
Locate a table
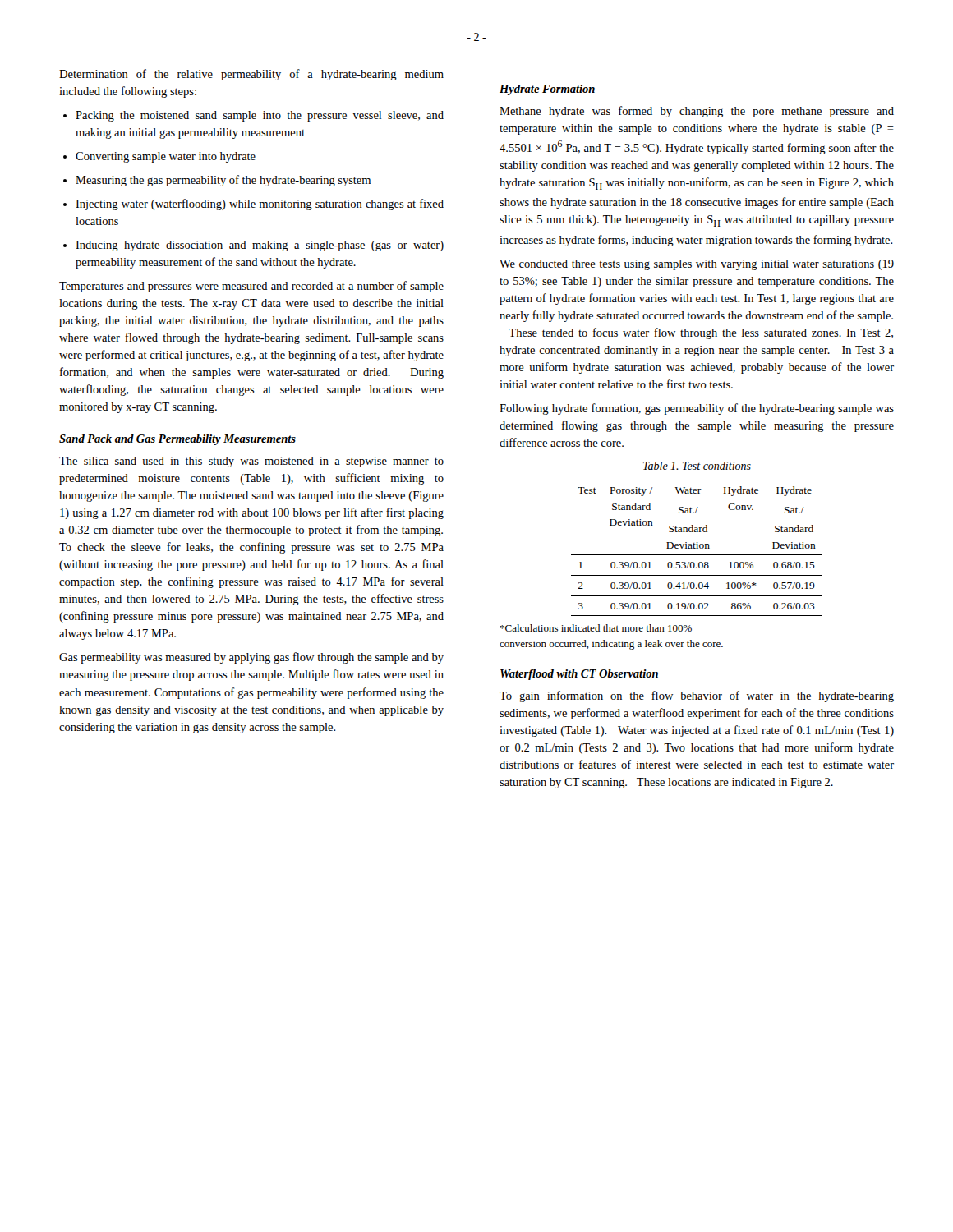tap(697, 548)
